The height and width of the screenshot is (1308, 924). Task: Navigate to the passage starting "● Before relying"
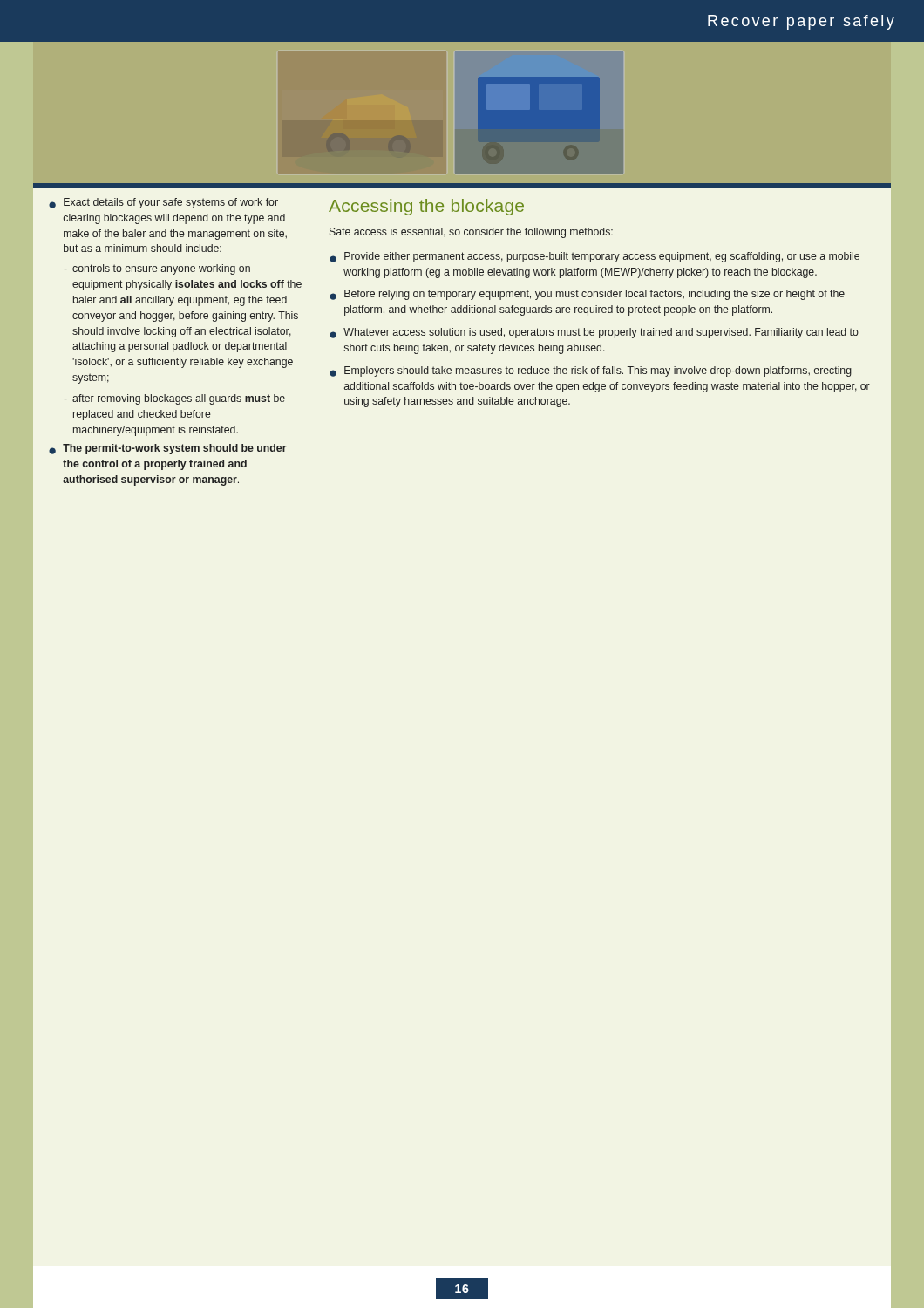point(602,303)
